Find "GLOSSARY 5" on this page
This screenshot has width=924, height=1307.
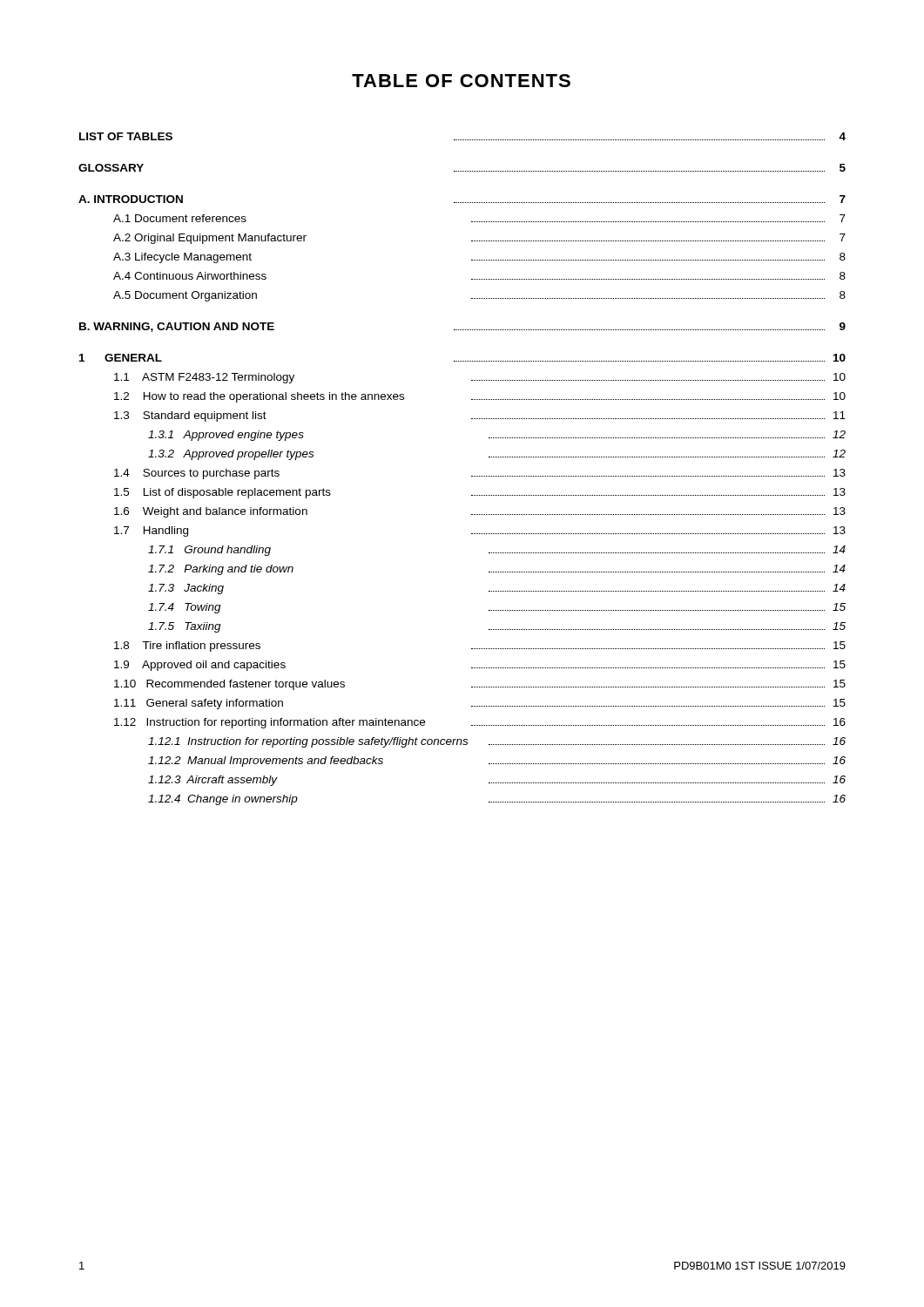click(x=462, y=168)
